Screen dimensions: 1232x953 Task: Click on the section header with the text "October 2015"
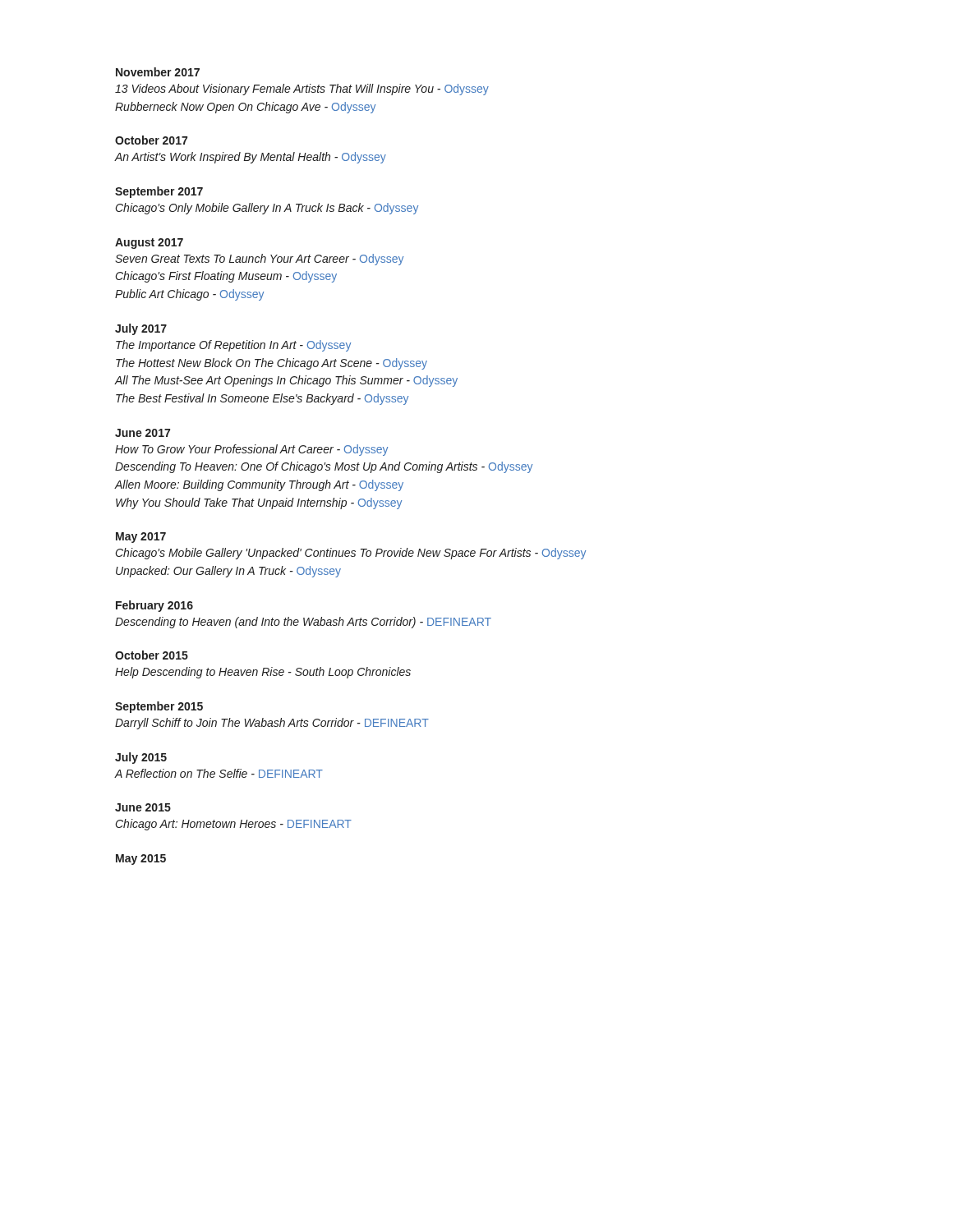(151, 656)
